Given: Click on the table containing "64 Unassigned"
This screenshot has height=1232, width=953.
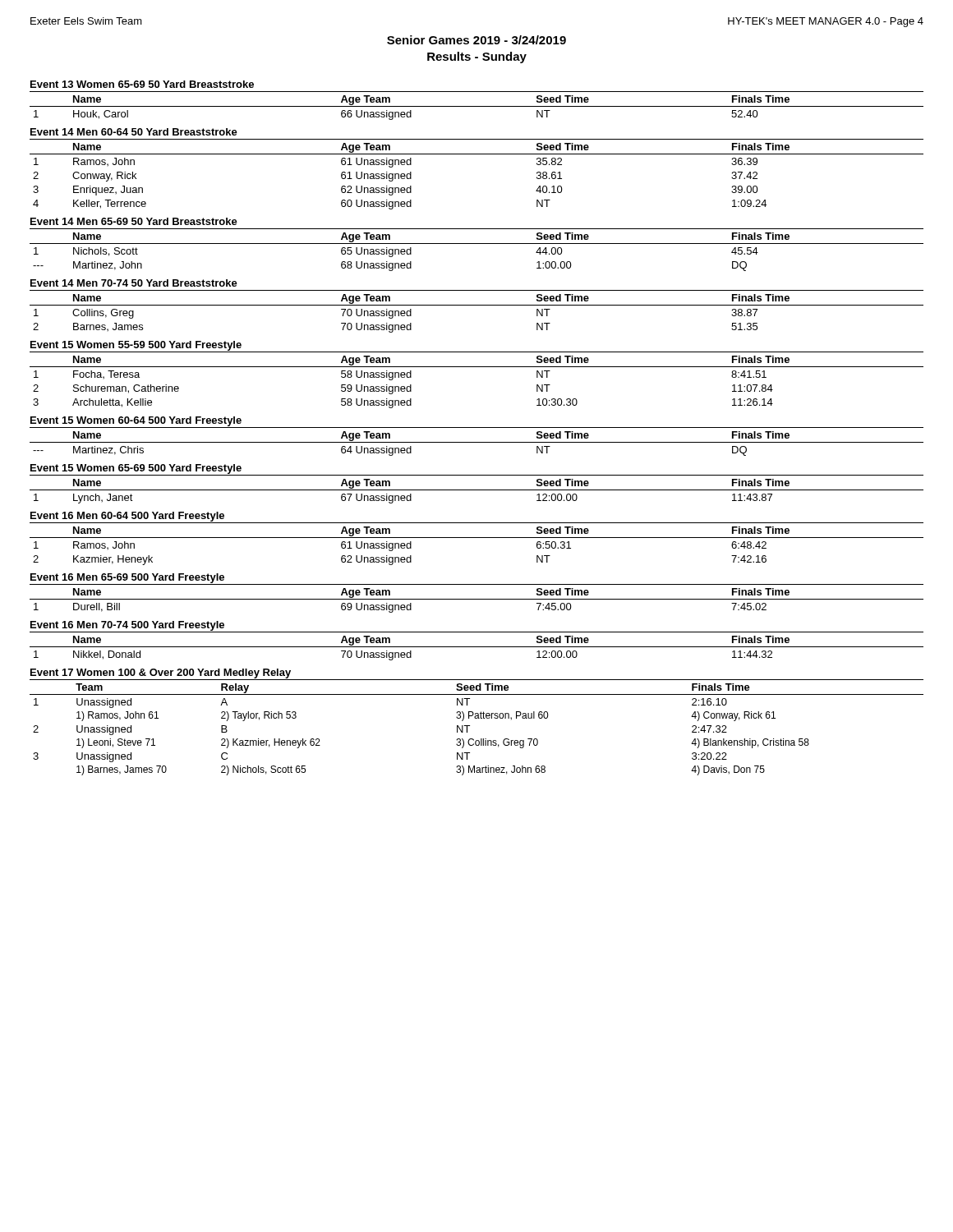Looking at the screenshot, I should click(476, 442).
